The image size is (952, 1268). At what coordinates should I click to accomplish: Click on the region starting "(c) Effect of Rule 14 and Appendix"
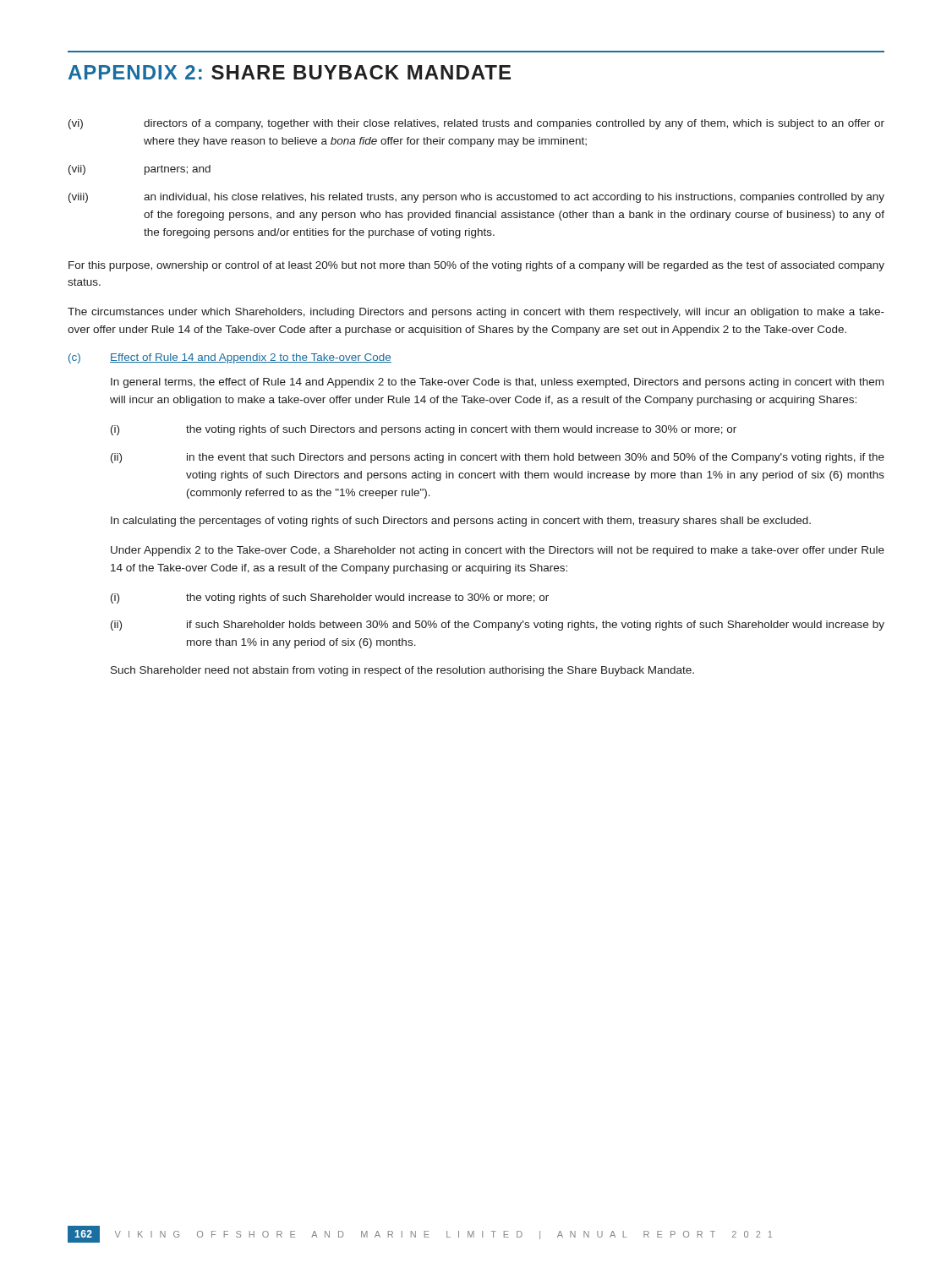coord(229,357)
